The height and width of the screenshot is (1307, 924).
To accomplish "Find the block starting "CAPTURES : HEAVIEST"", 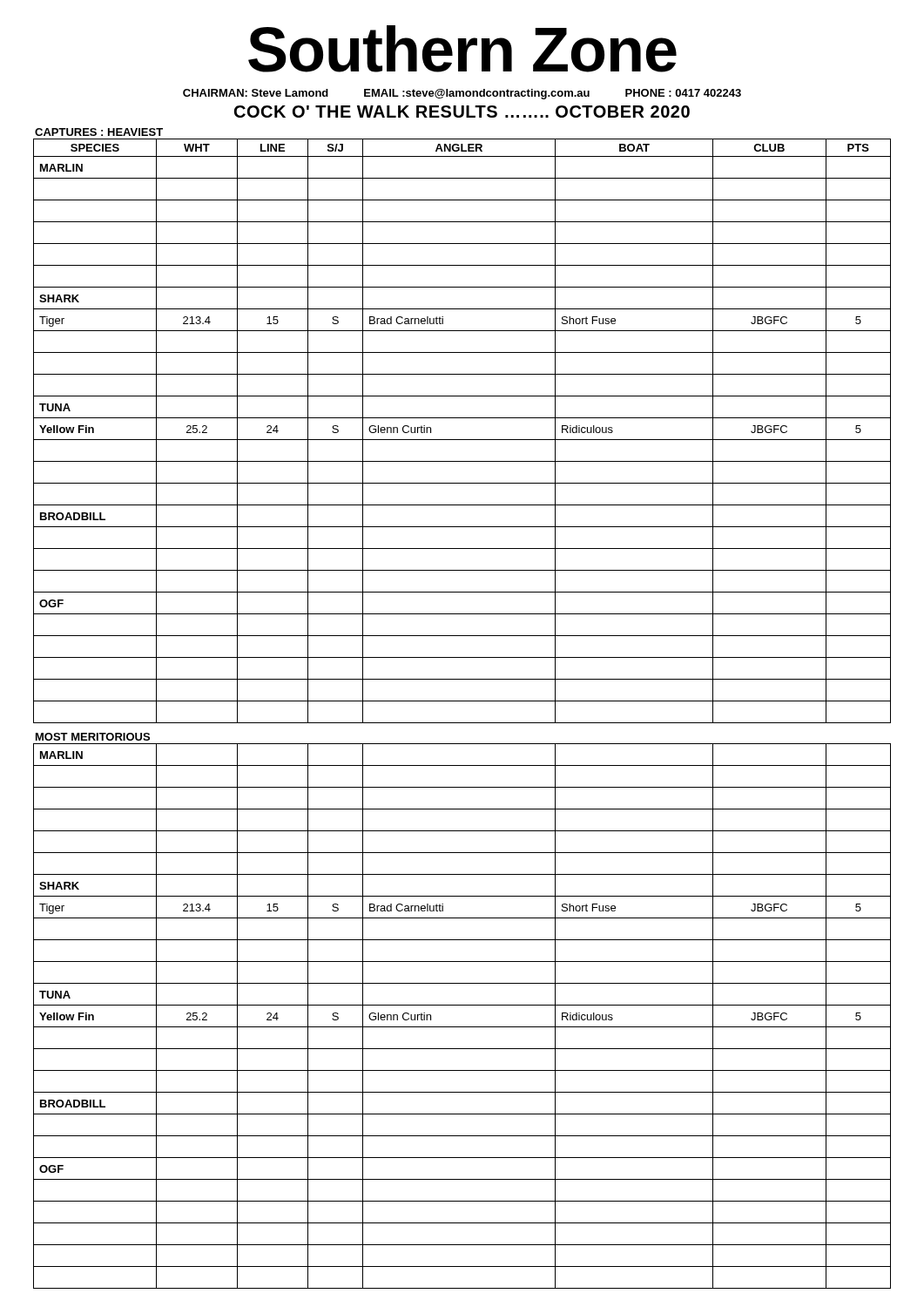I will [x=99, y=132].
